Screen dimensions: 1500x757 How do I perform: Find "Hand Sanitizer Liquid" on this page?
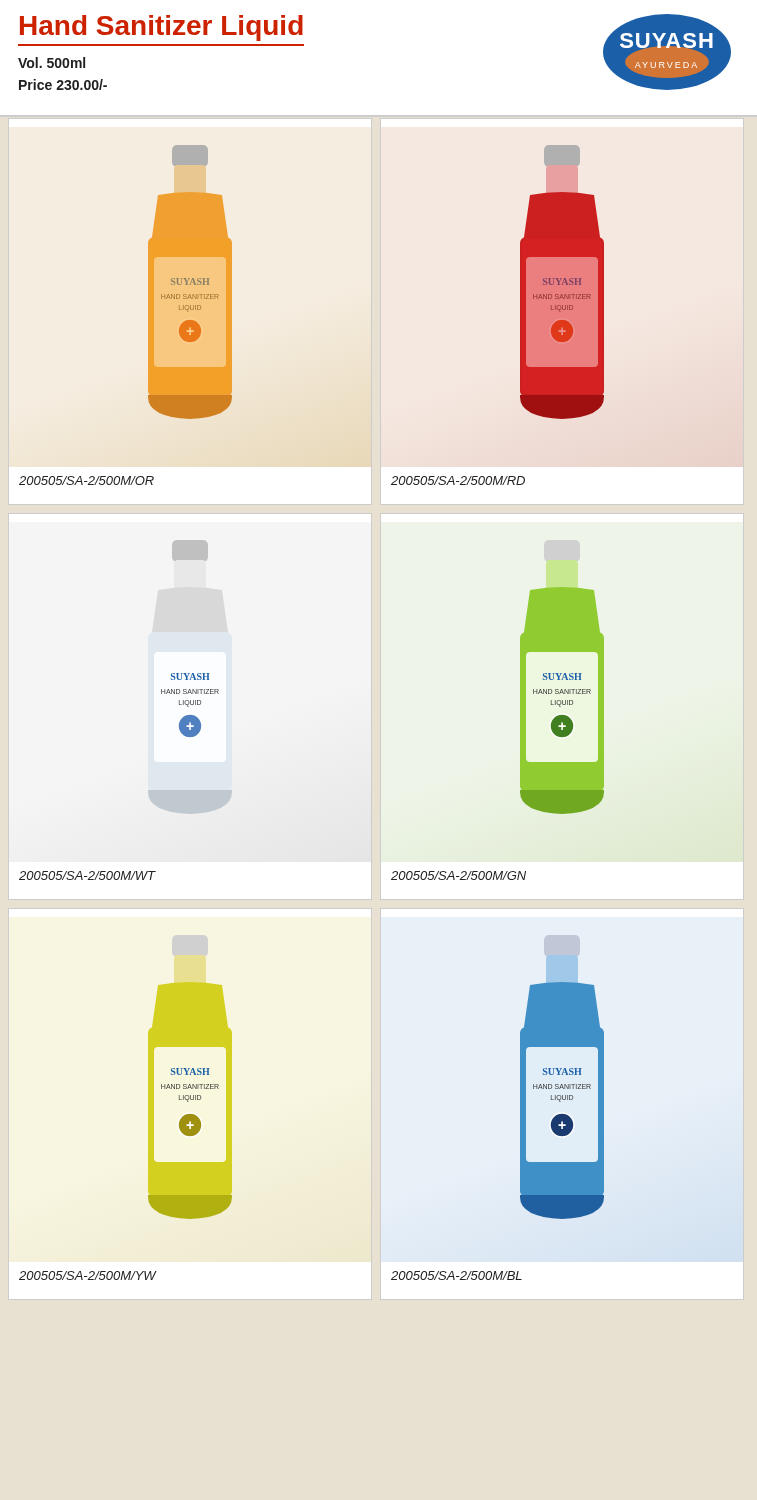[161, 26]
